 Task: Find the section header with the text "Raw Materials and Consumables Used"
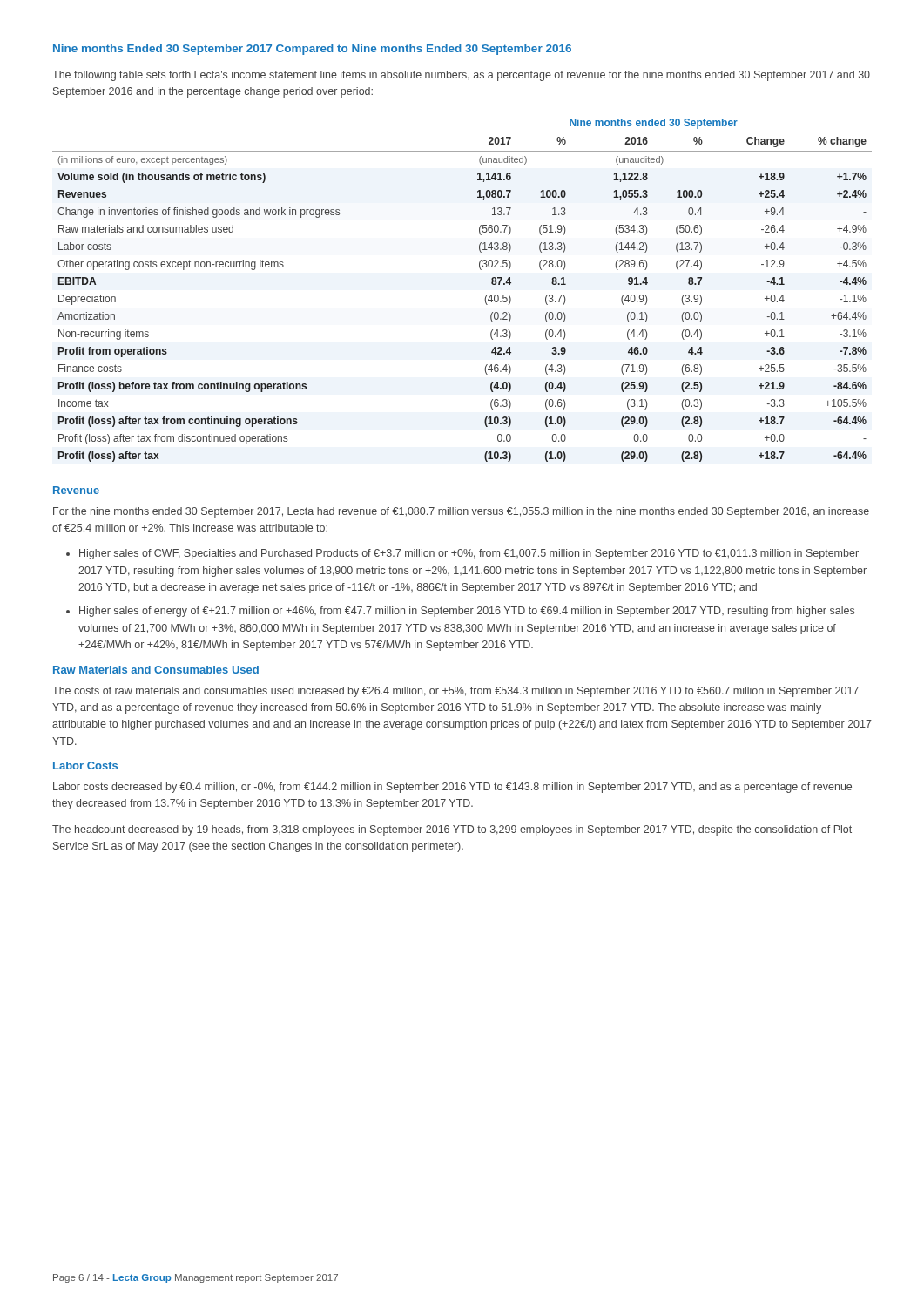(x=156, y=669)
